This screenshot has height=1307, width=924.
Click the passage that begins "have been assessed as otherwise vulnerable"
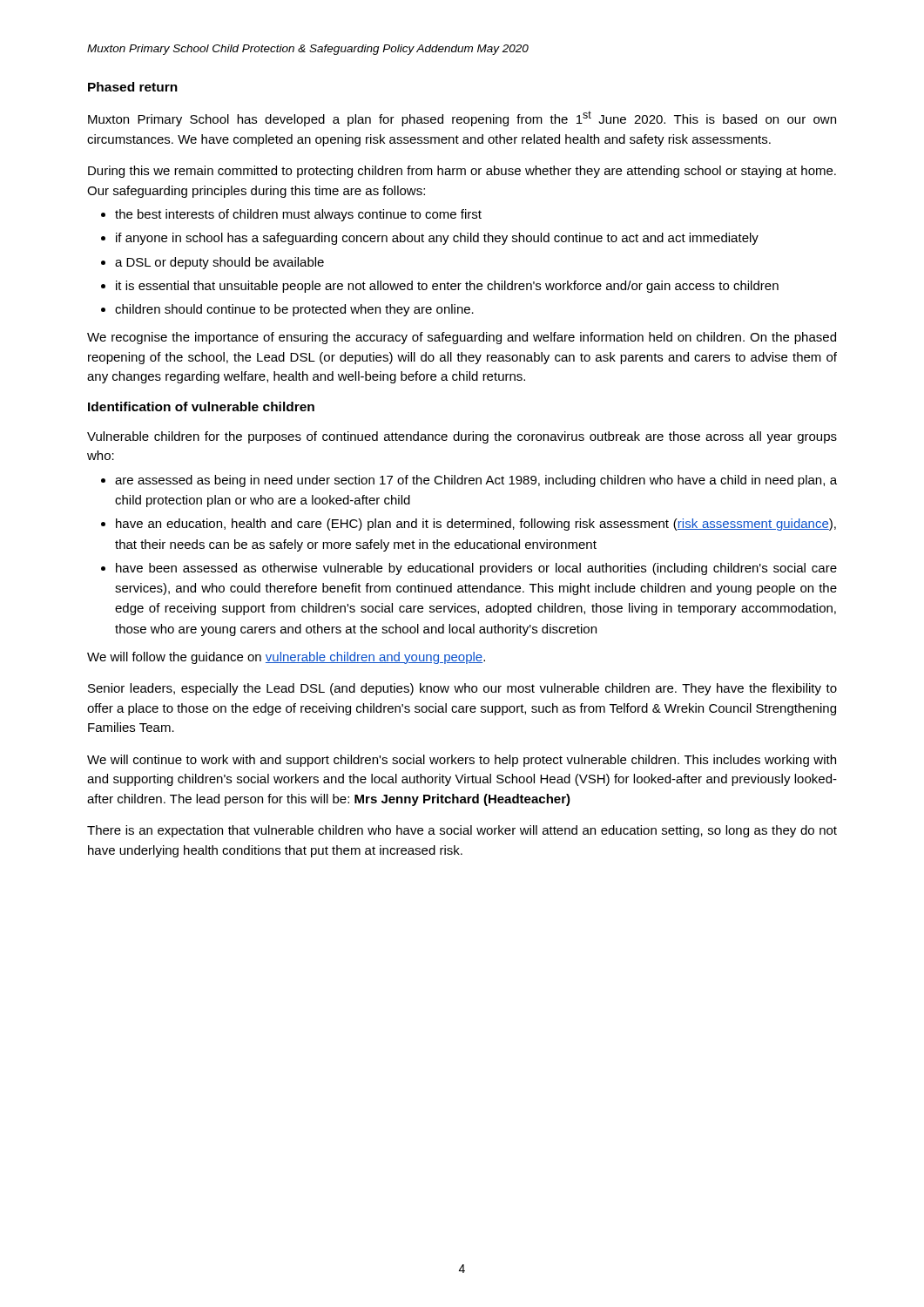click(x=462, y=598)
